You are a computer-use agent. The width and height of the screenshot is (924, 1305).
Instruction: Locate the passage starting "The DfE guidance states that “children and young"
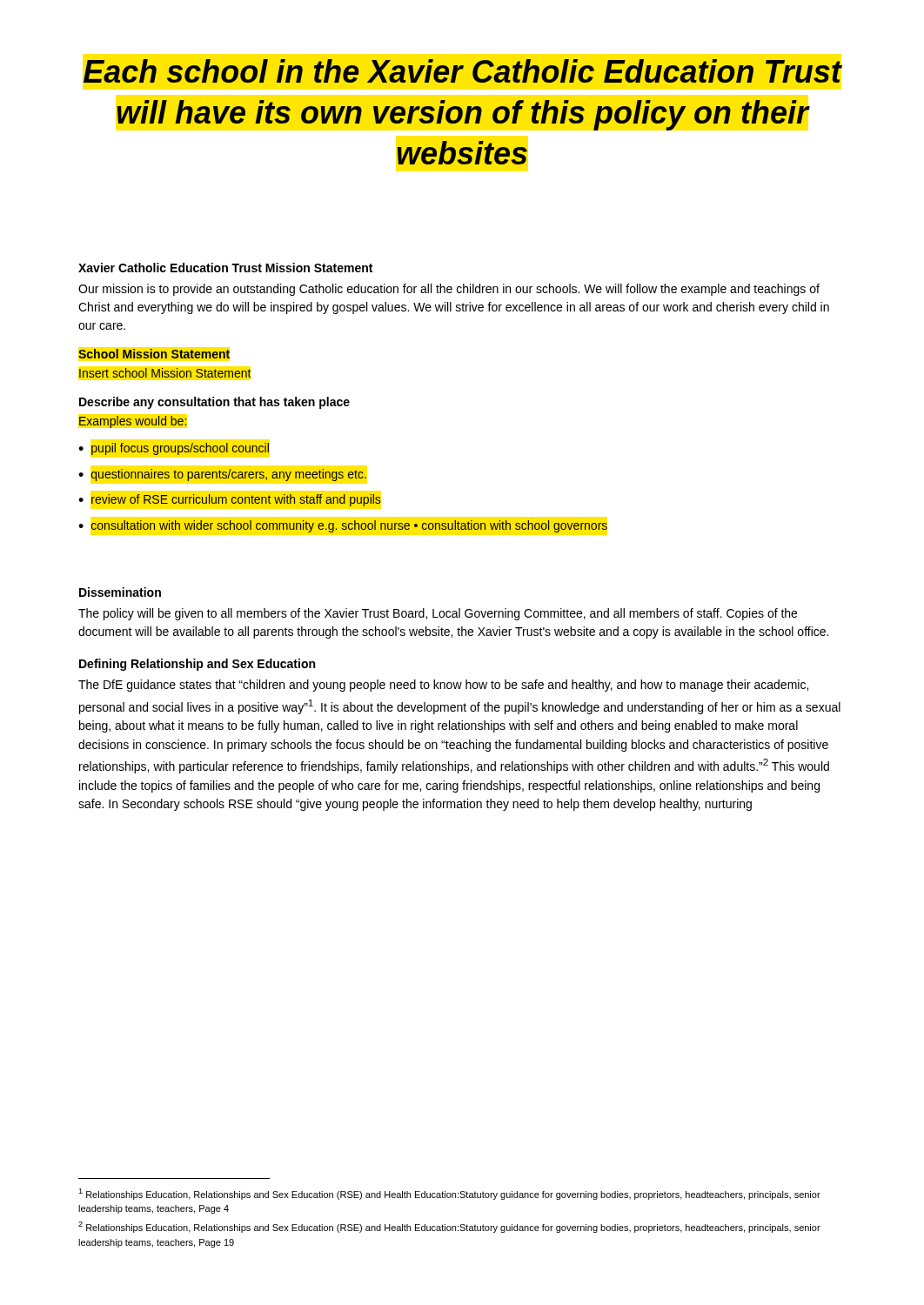(x=460, y=744)
